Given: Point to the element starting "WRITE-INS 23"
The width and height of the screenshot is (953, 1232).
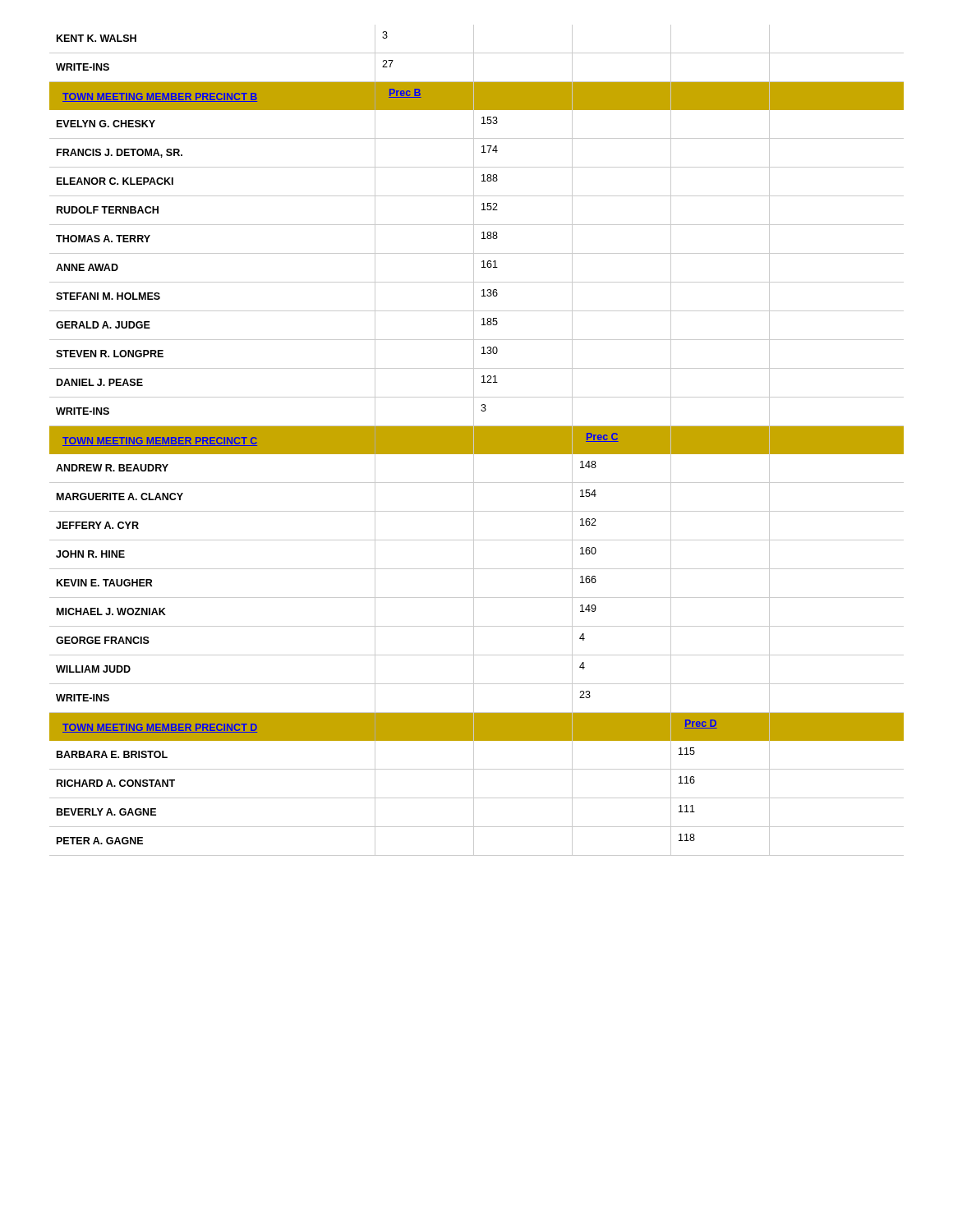Looking at the screenshot, I should click(458, 698).
